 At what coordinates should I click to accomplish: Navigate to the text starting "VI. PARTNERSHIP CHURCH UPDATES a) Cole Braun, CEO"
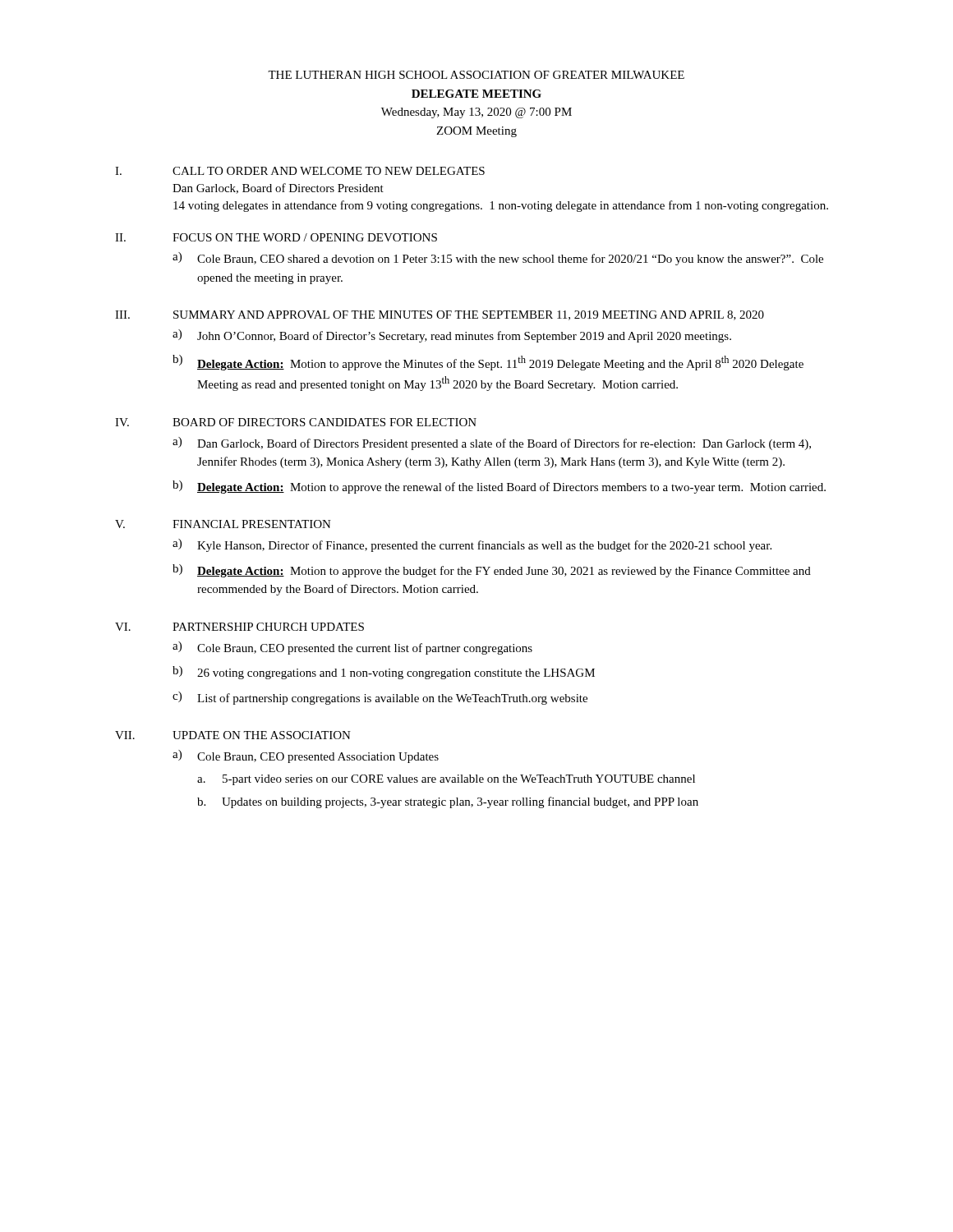(476, 667)
